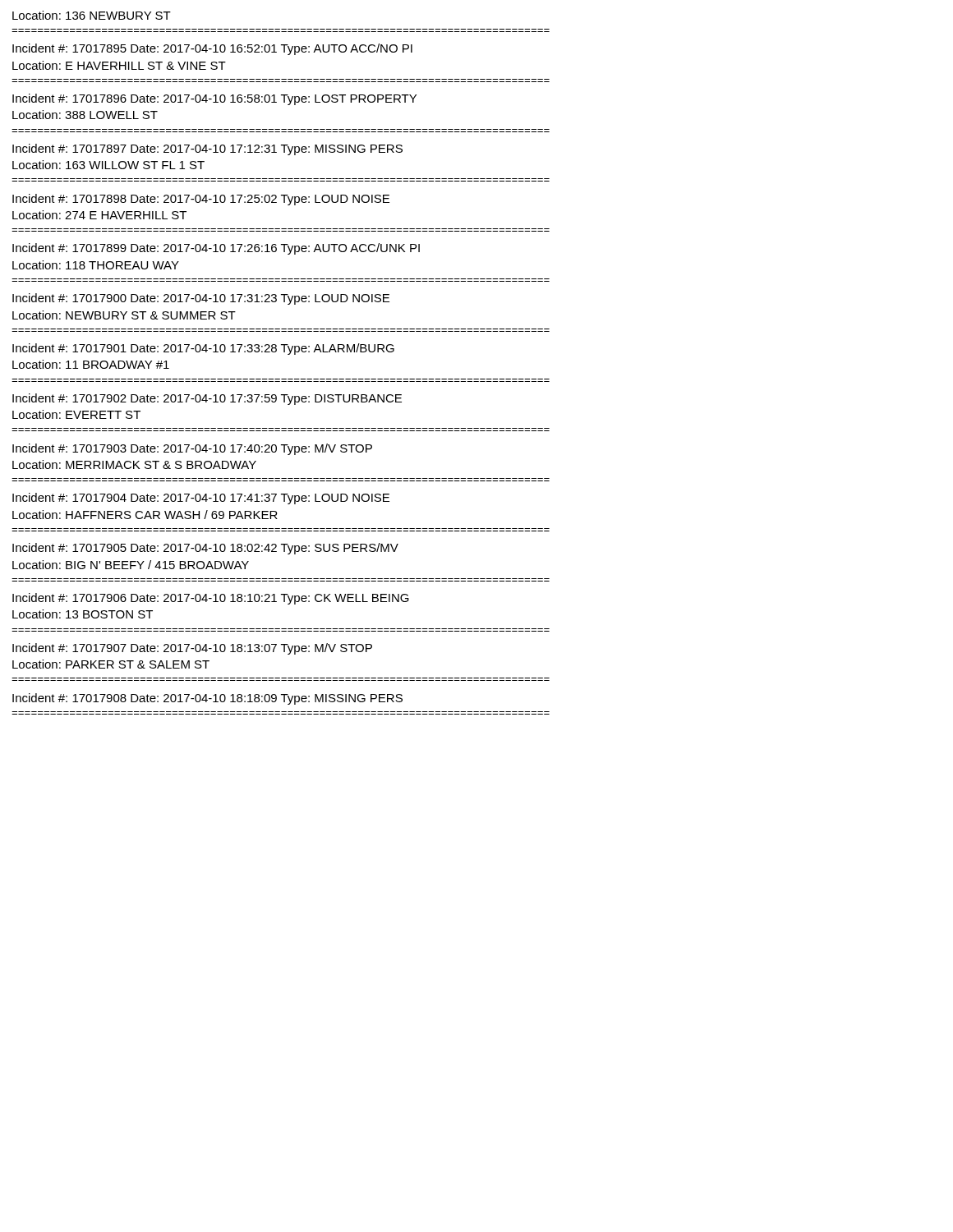Navigate to the region starting "Incident #: 17017907"
The height and width of the screenshot is (1232, 953).
[x=192, y=649]
